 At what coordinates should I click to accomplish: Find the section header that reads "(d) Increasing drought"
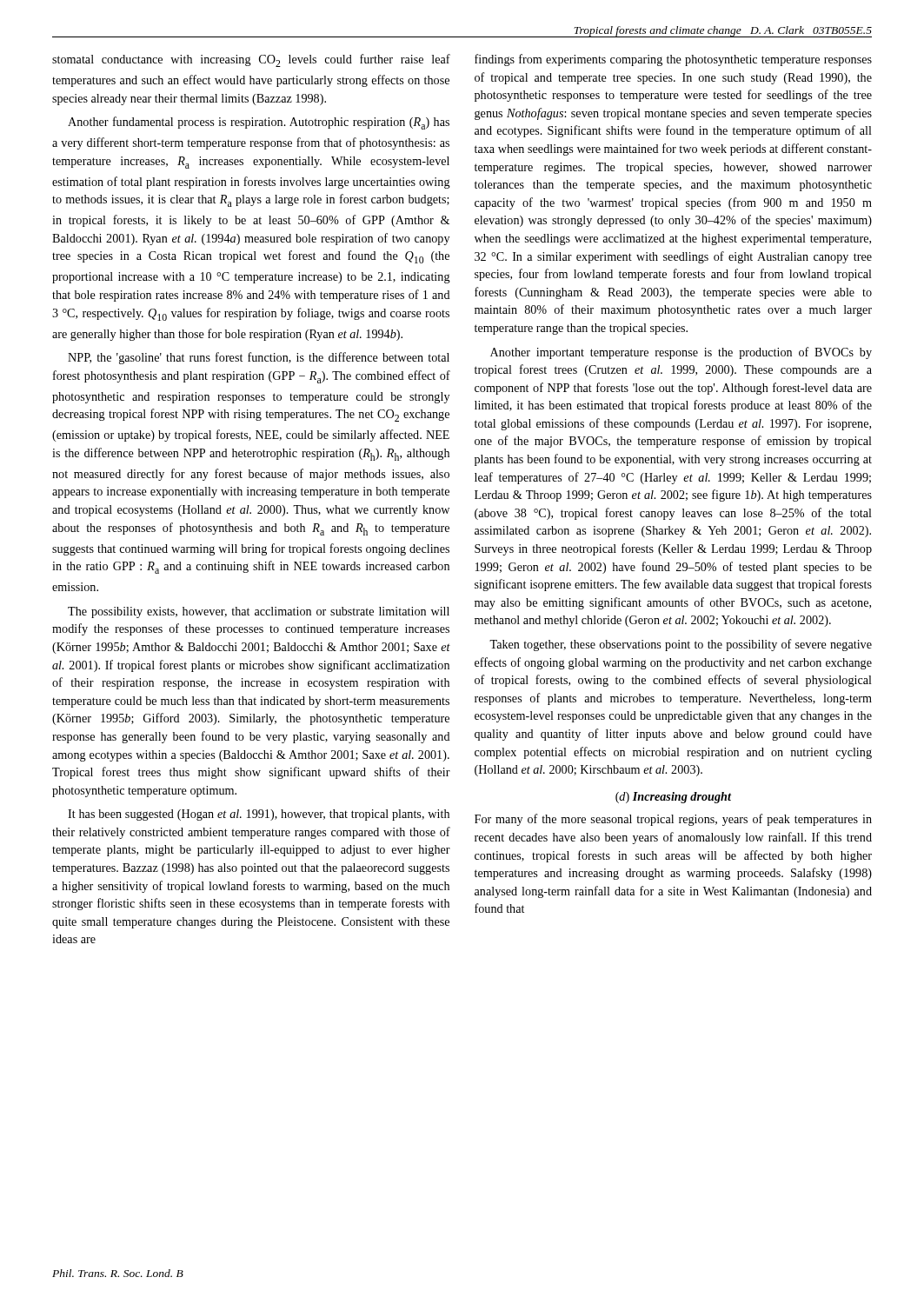click(x=673, y=796)
